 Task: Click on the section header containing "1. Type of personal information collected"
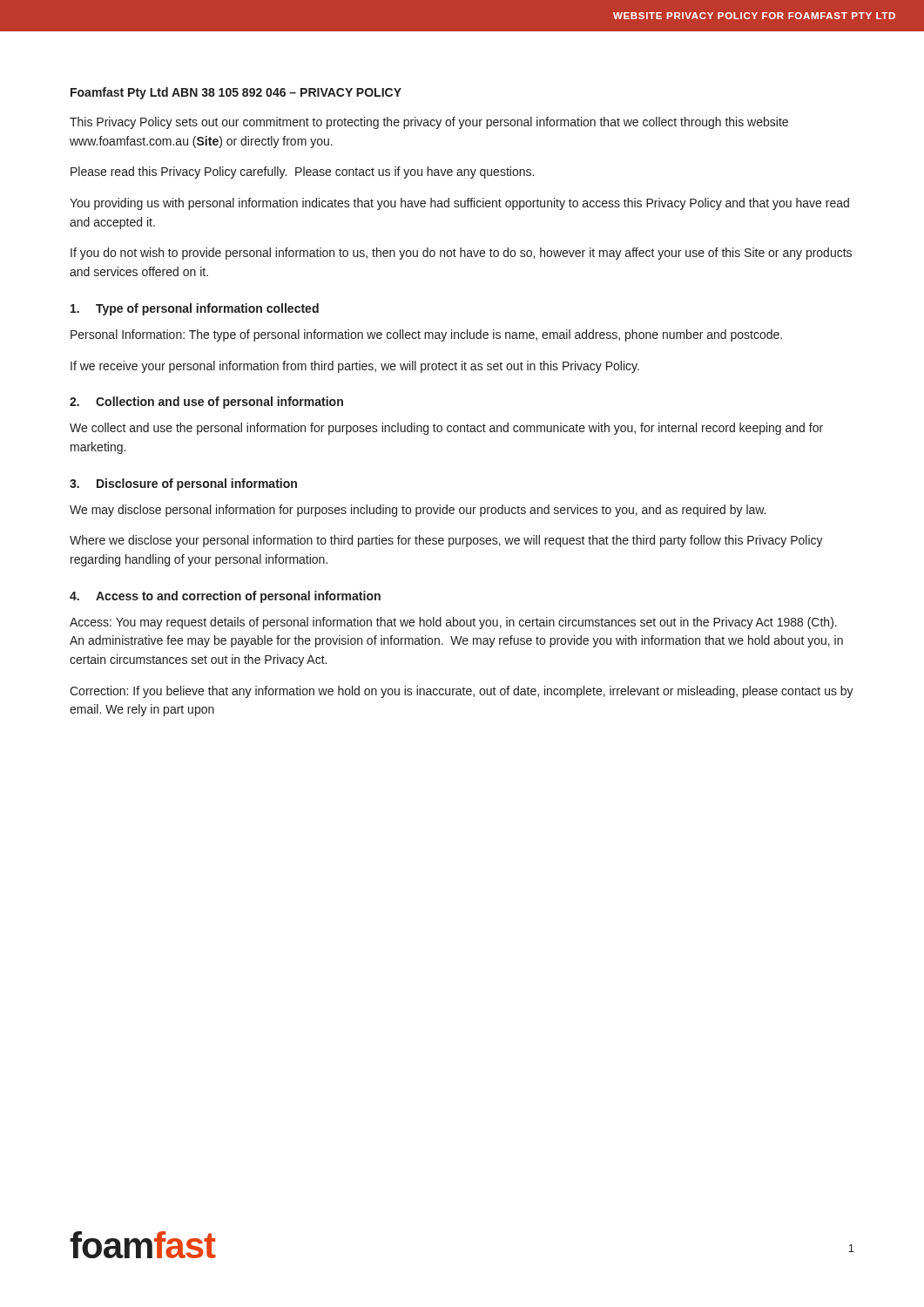click(x=194, y=308)
